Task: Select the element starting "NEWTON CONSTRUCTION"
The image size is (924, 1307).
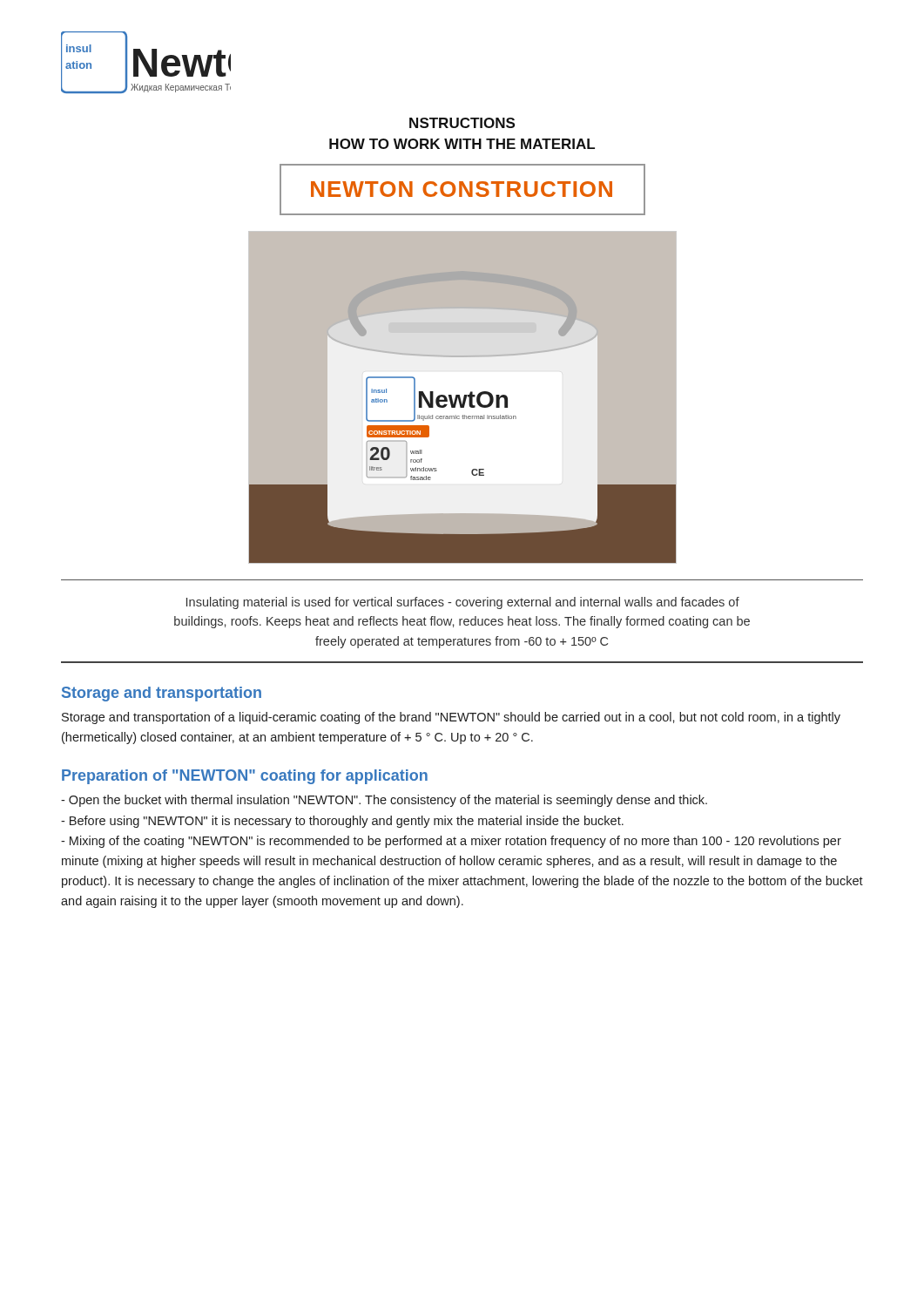Action: point(462,189)
